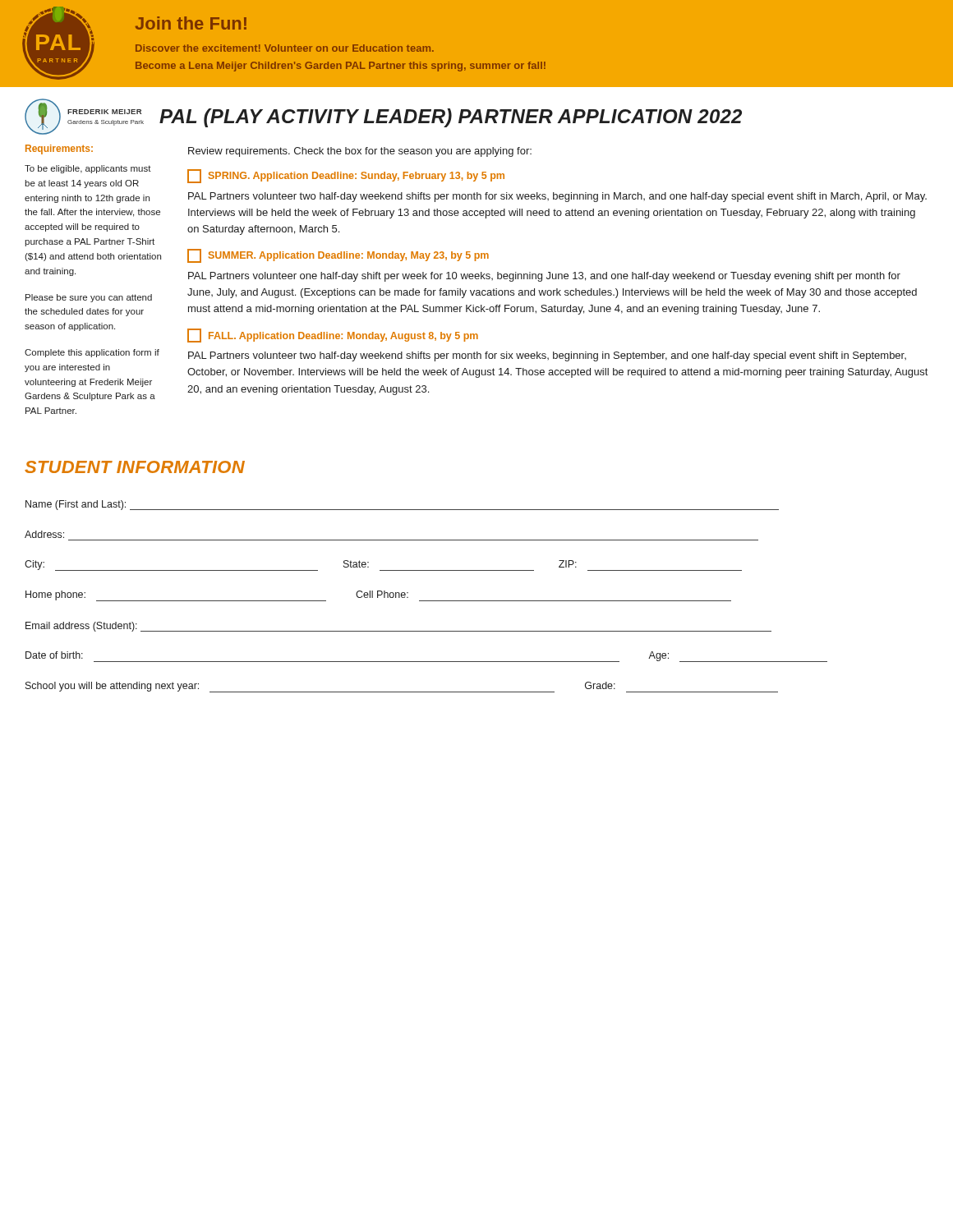Click on the passage starting "FALL. Application Deadline: Monday, August 8,"
The image size is (953, 1232).
click(x=333, y=336)
